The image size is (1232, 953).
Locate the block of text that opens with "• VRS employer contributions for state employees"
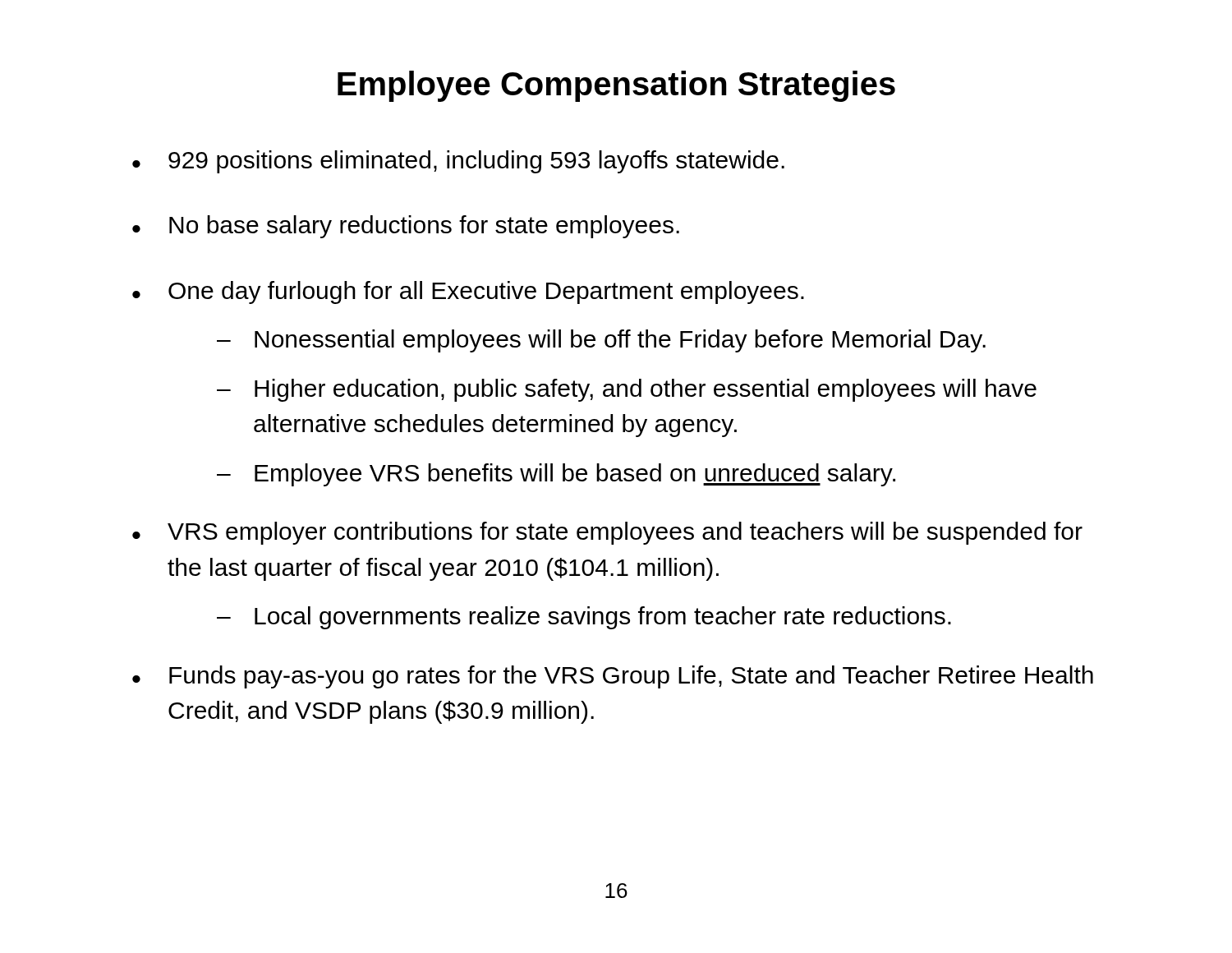616,574
